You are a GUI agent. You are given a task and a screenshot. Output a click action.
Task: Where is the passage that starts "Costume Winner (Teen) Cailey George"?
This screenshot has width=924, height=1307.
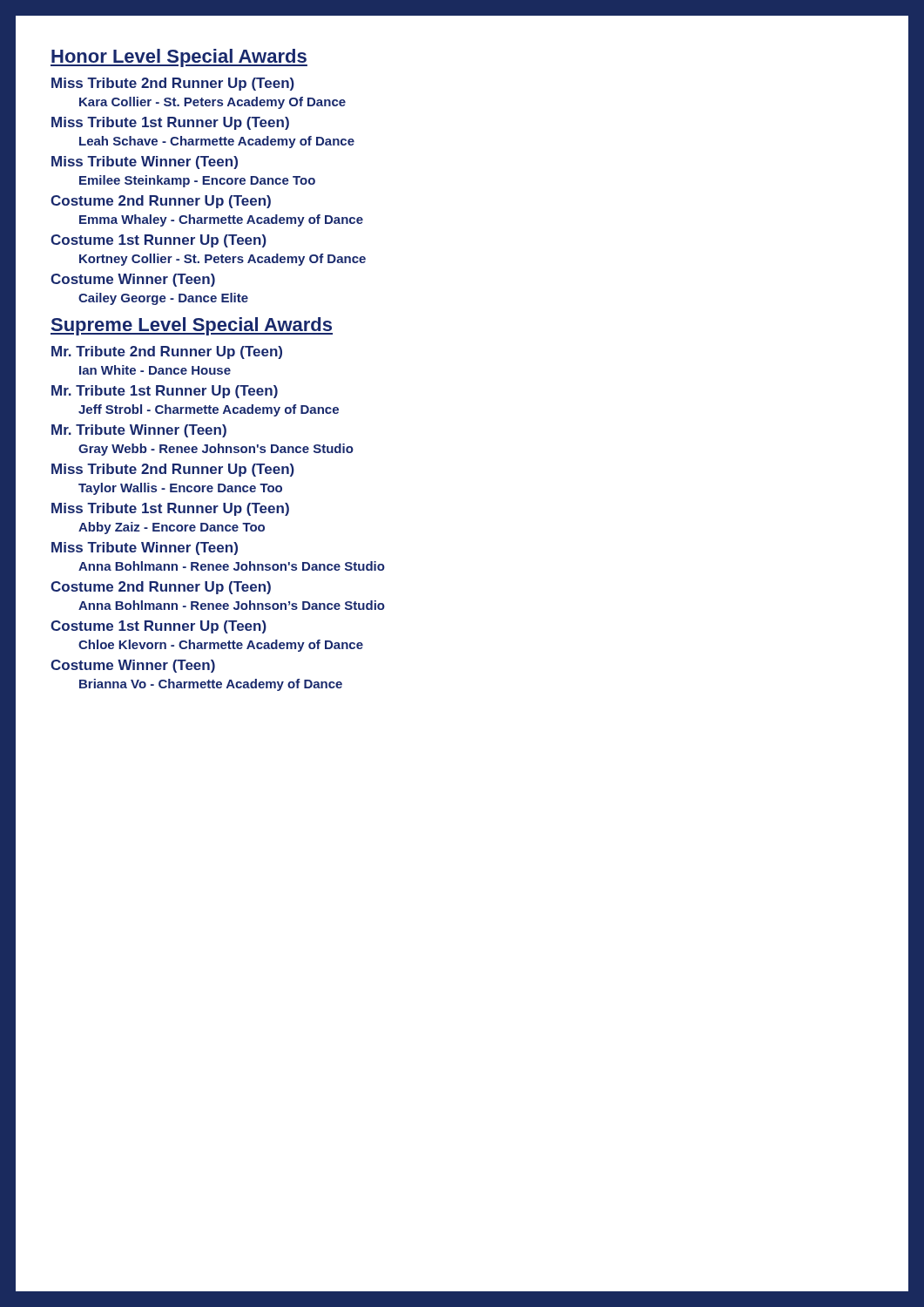tap(133, 280)
